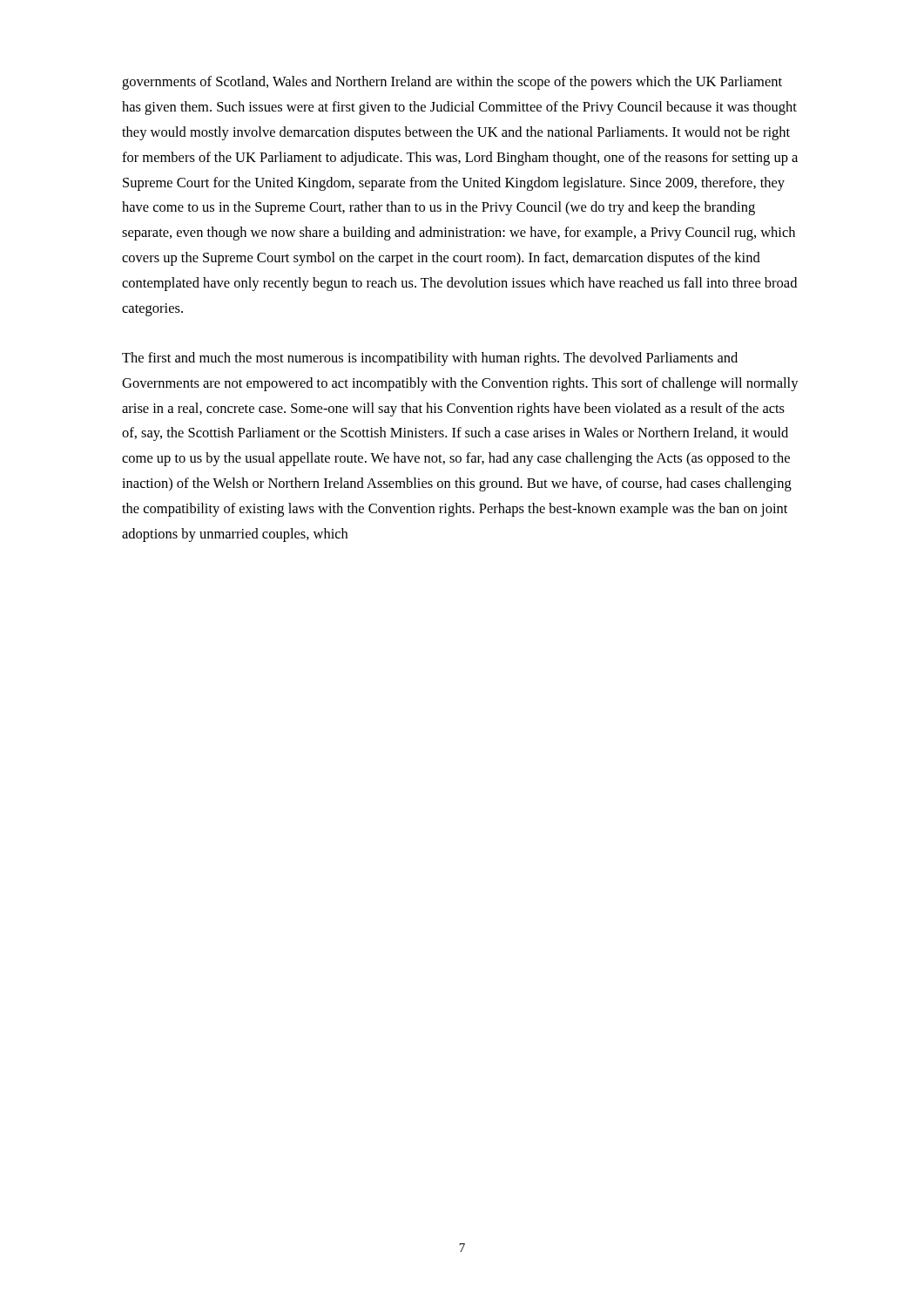Point to the block beginning "governments of Scotland, Wales"
This screenshot has height=1307, width=924.
click(460, 195)
